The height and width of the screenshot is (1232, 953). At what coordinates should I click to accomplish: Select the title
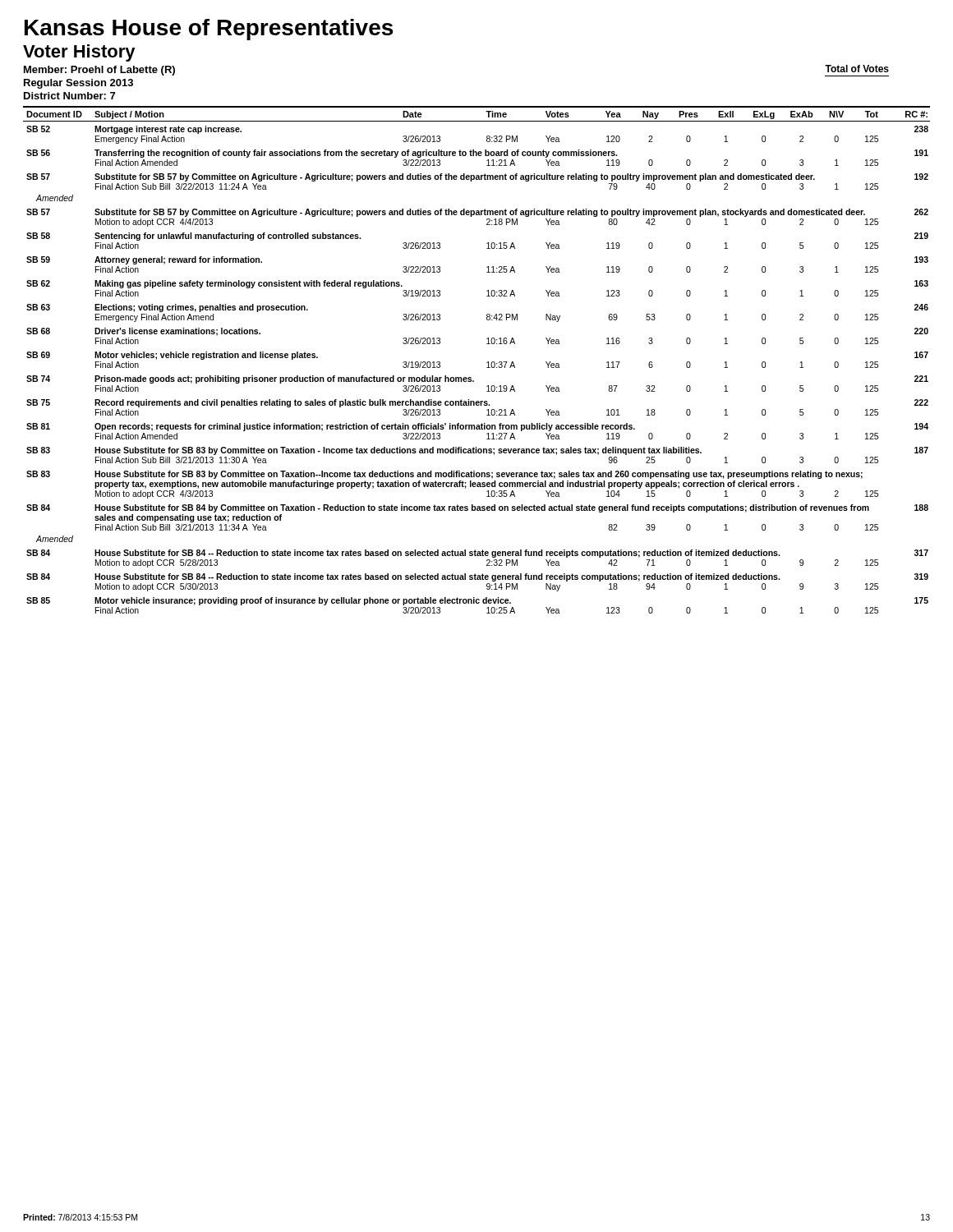pos(208,28)
